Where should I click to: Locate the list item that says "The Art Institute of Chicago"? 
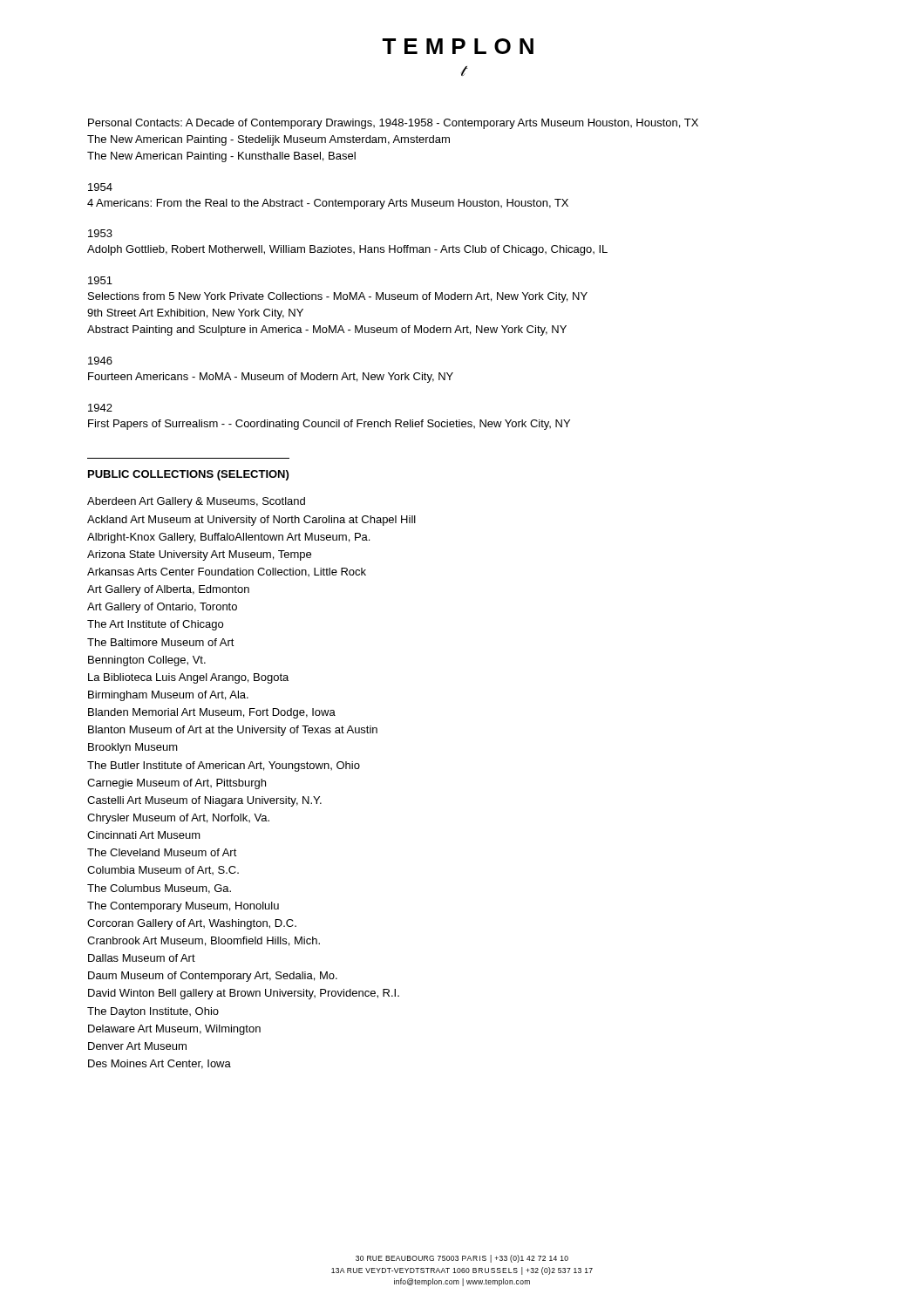point(156,624)
